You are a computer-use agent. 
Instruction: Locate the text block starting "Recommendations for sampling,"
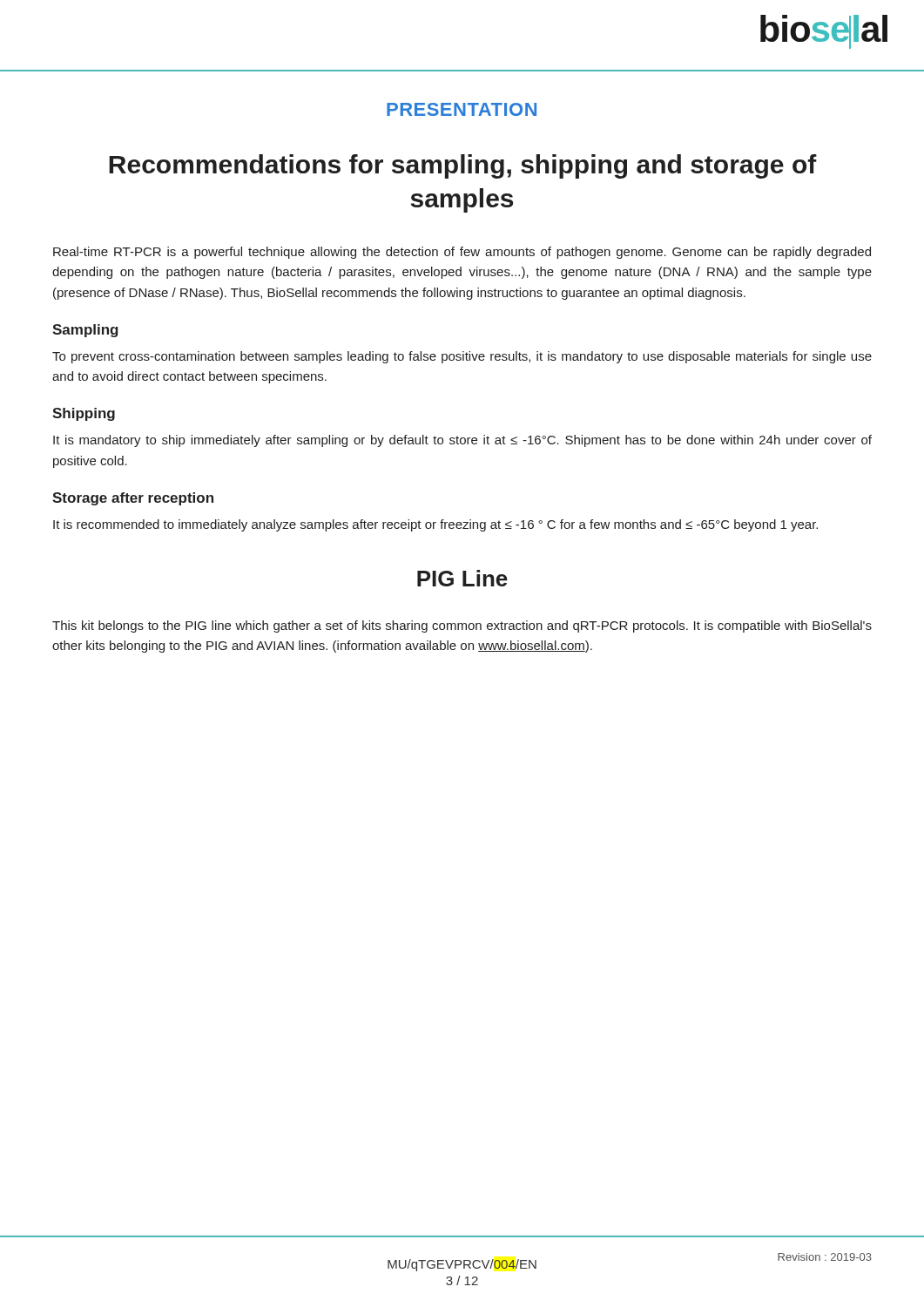(x=462, y=181)
